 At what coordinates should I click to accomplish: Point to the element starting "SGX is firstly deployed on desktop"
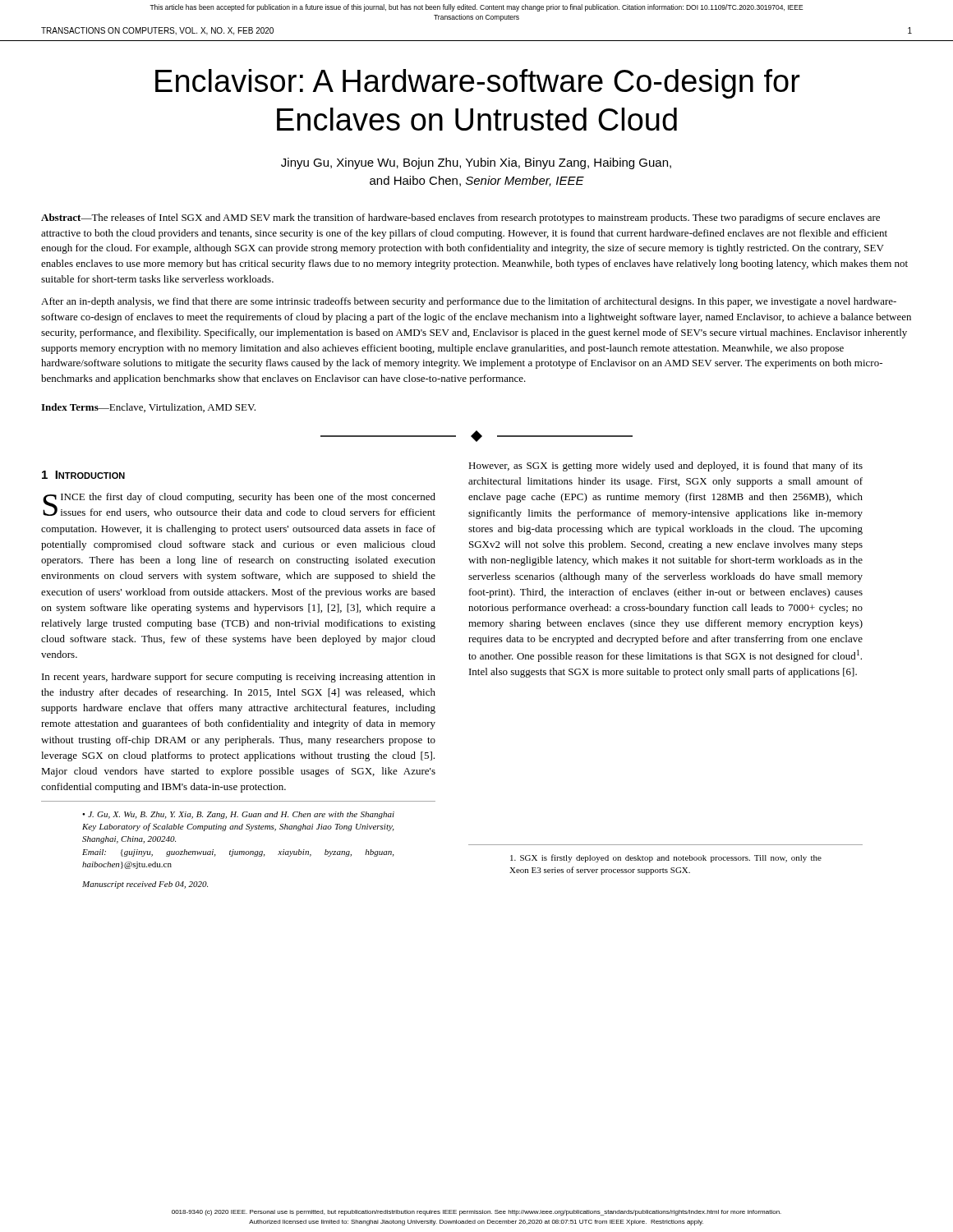(x=665, y=864)
